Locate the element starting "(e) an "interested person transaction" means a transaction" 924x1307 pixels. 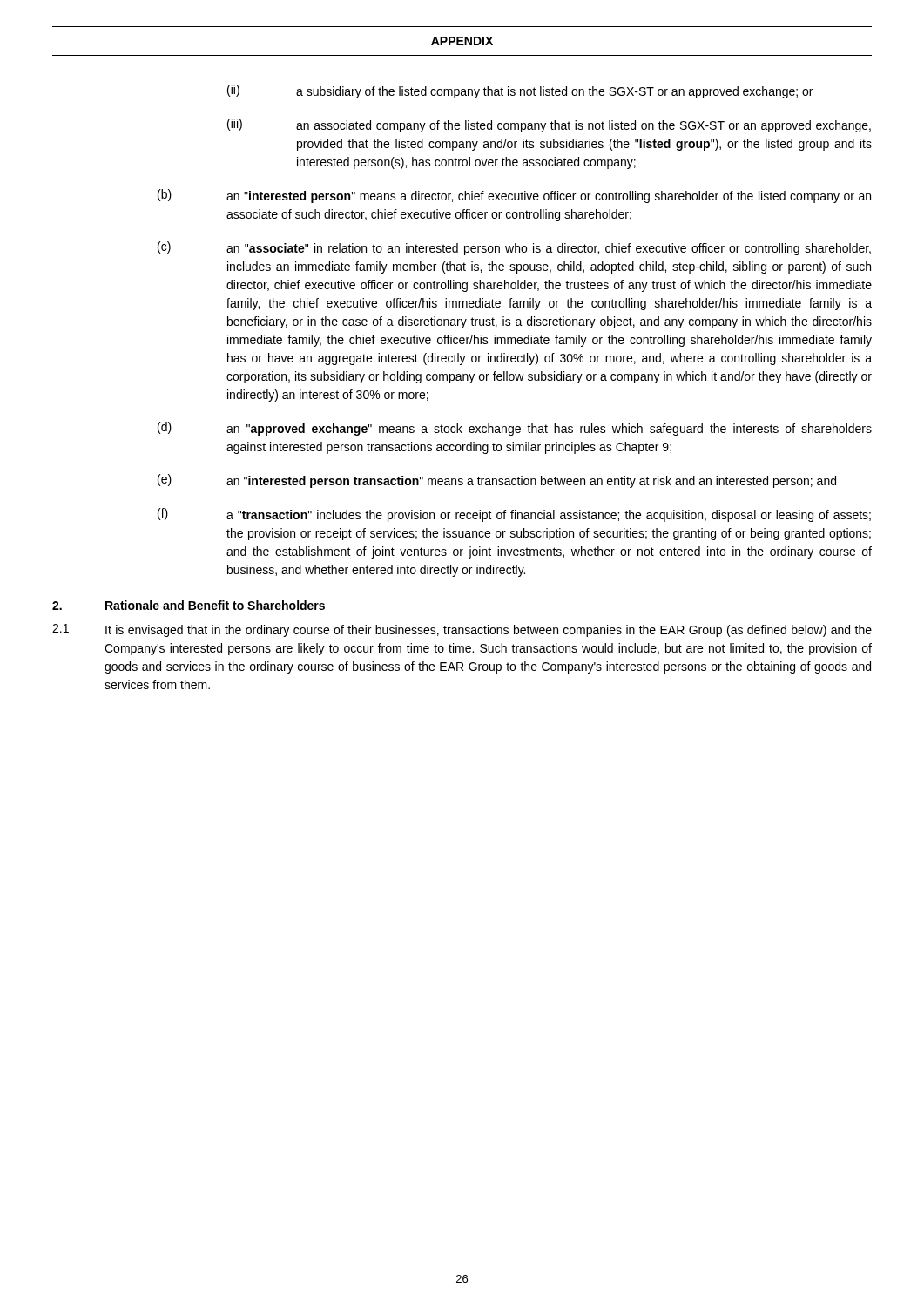[462, 481]
